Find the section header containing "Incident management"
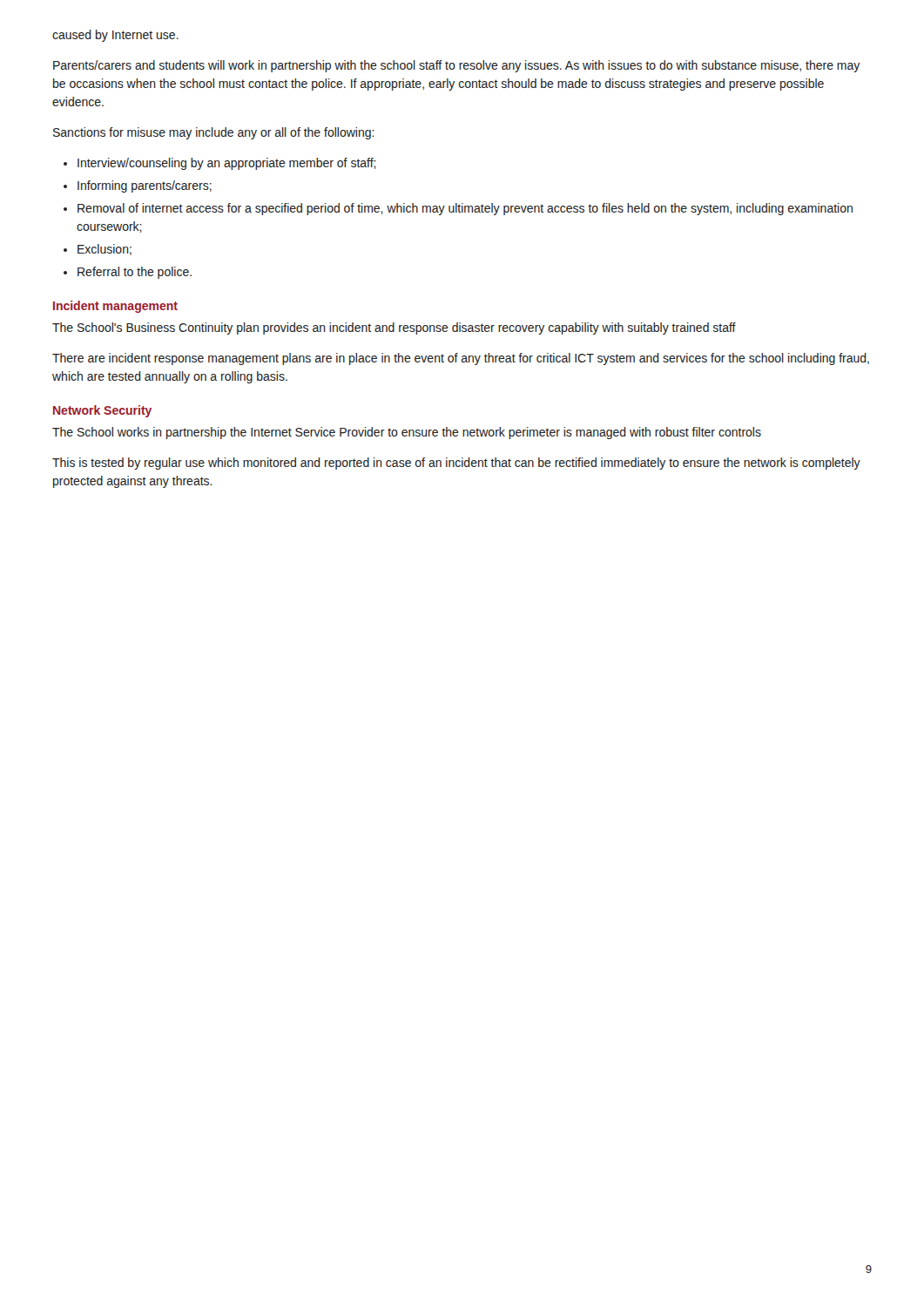Viewport: 924px width, 1307px height. (115, 307)
